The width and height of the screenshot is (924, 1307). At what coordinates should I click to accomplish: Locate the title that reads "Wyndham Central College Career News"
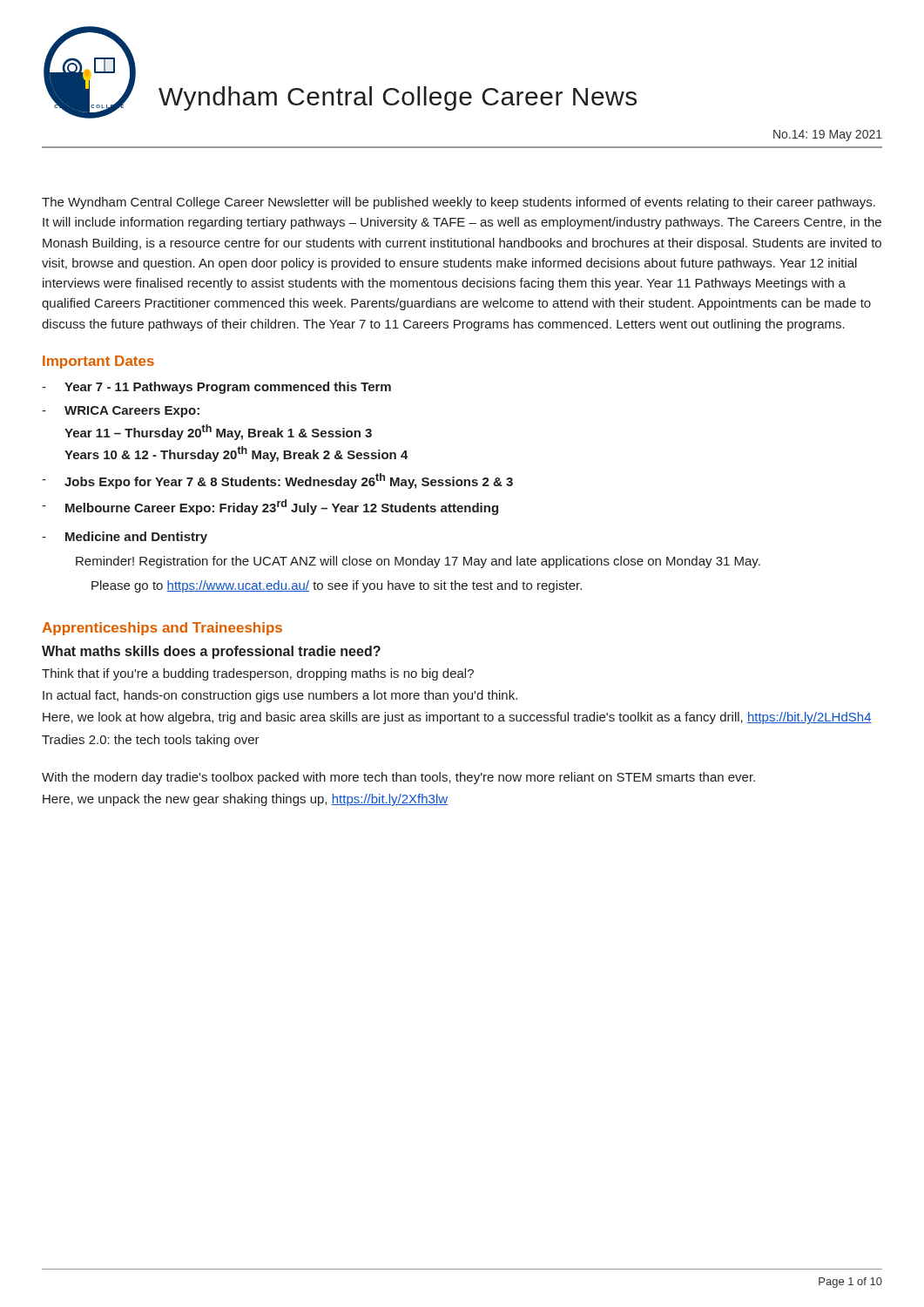coord(398,96)
